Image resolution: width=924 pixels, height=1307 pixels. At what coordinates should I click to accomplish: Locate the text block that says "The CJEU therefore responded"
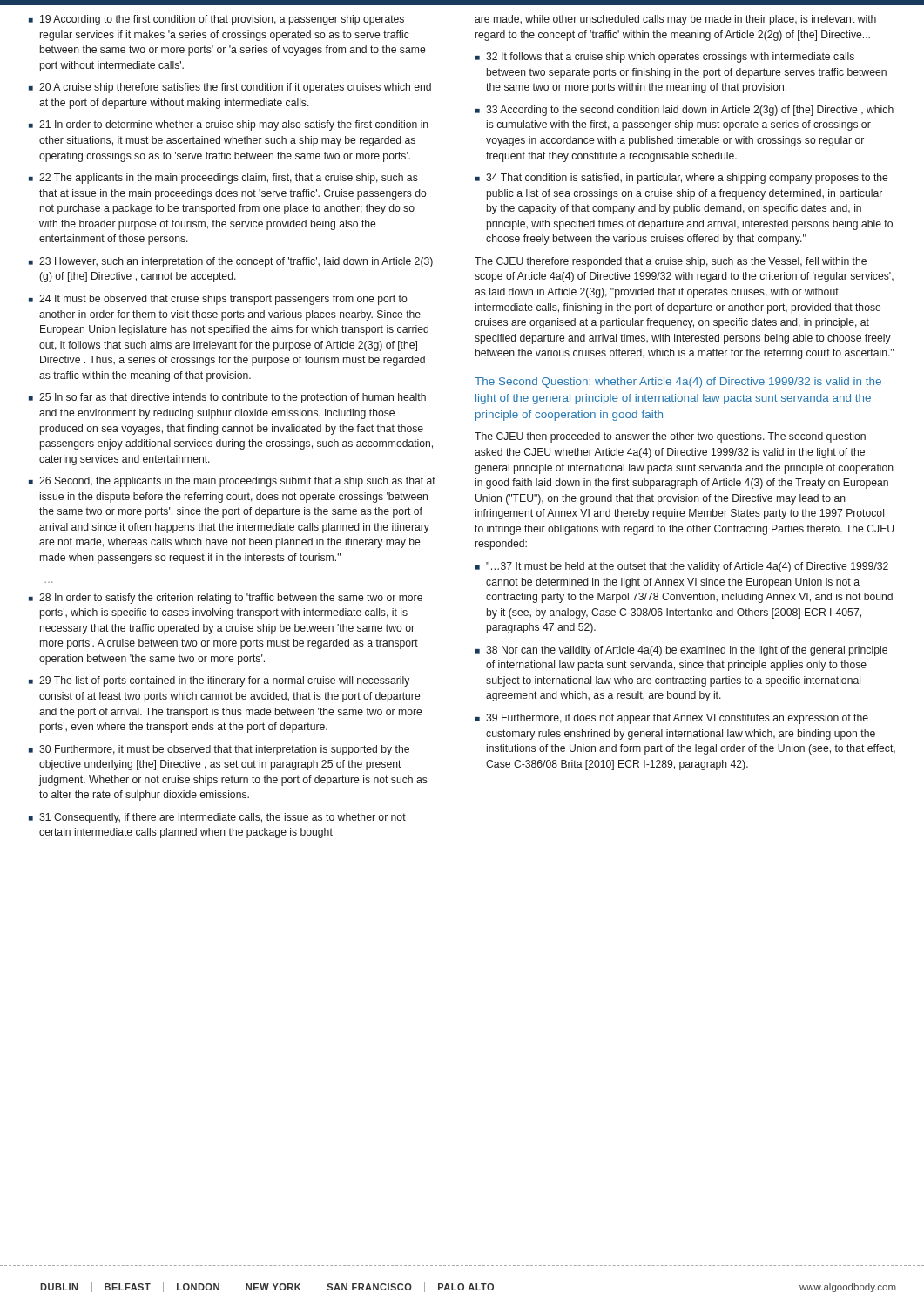click(x=684, y=307)
